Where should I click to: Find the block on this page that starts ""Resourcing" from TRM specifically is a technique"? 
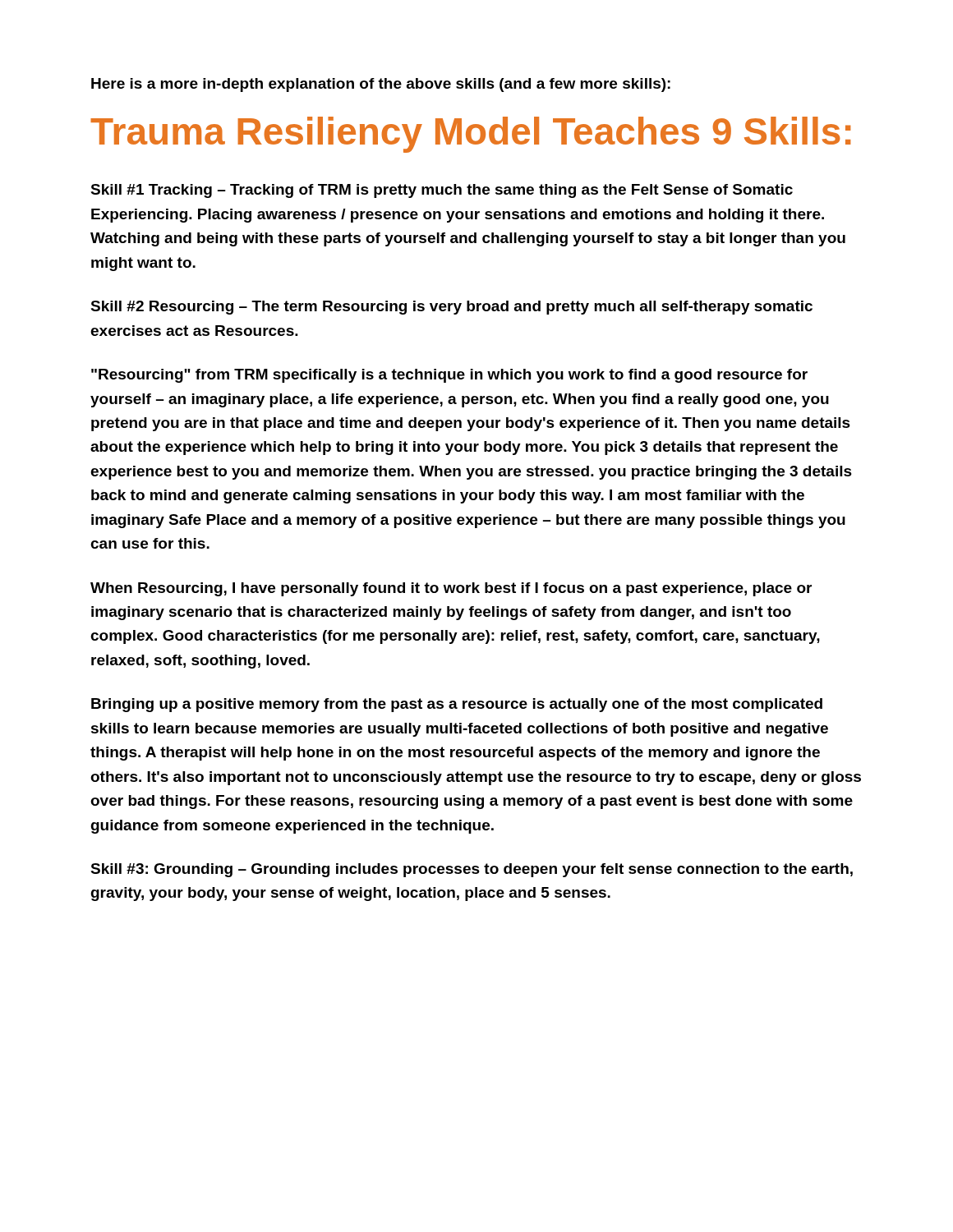[476, 459]
